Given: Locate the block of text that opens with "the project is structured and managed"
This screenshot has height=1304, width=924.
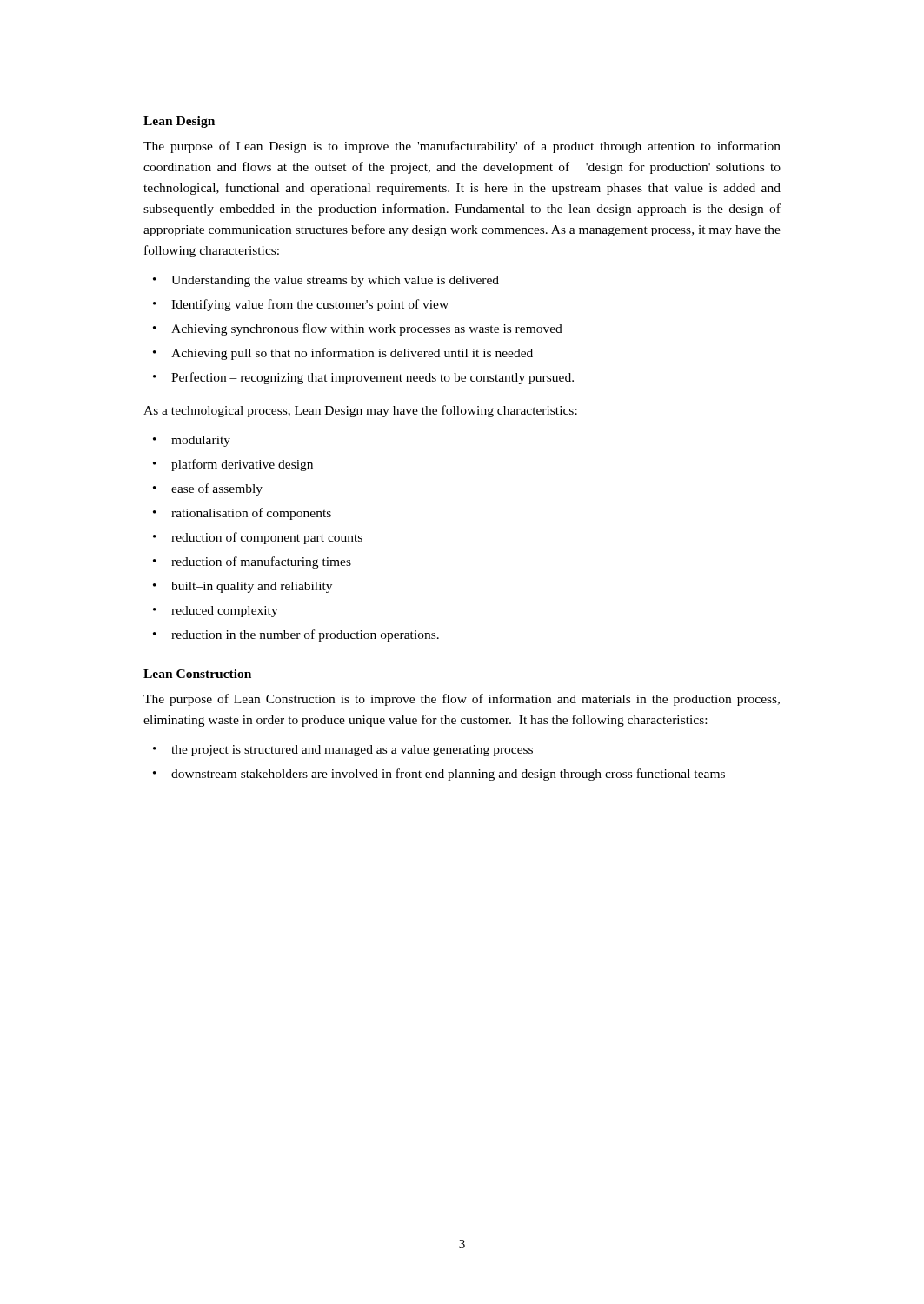Looking at the screenshot, I should pos(352,749).
